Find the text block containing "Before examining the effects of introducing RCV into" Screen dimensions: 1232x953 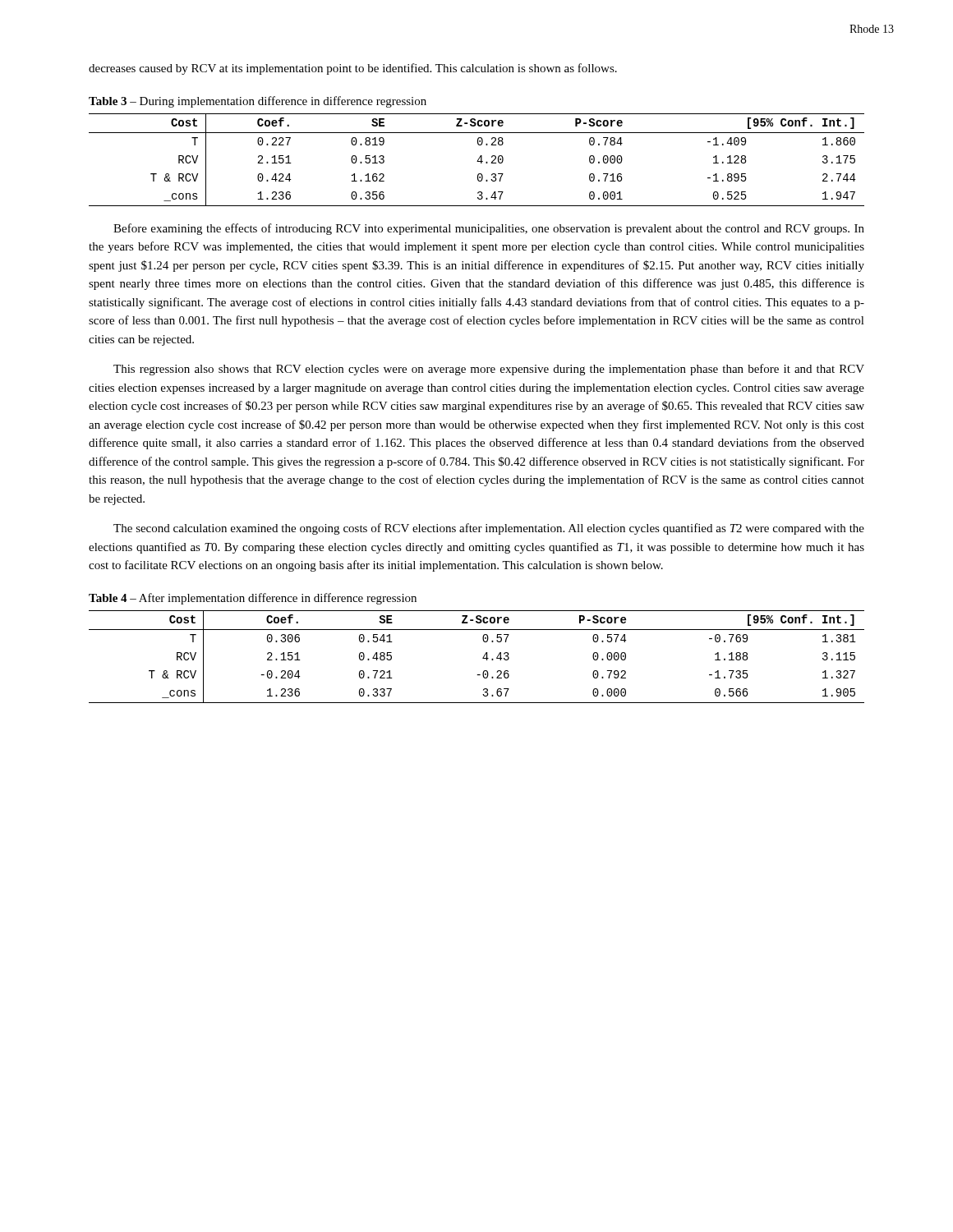pyautogui.click(x=476, y=283)
